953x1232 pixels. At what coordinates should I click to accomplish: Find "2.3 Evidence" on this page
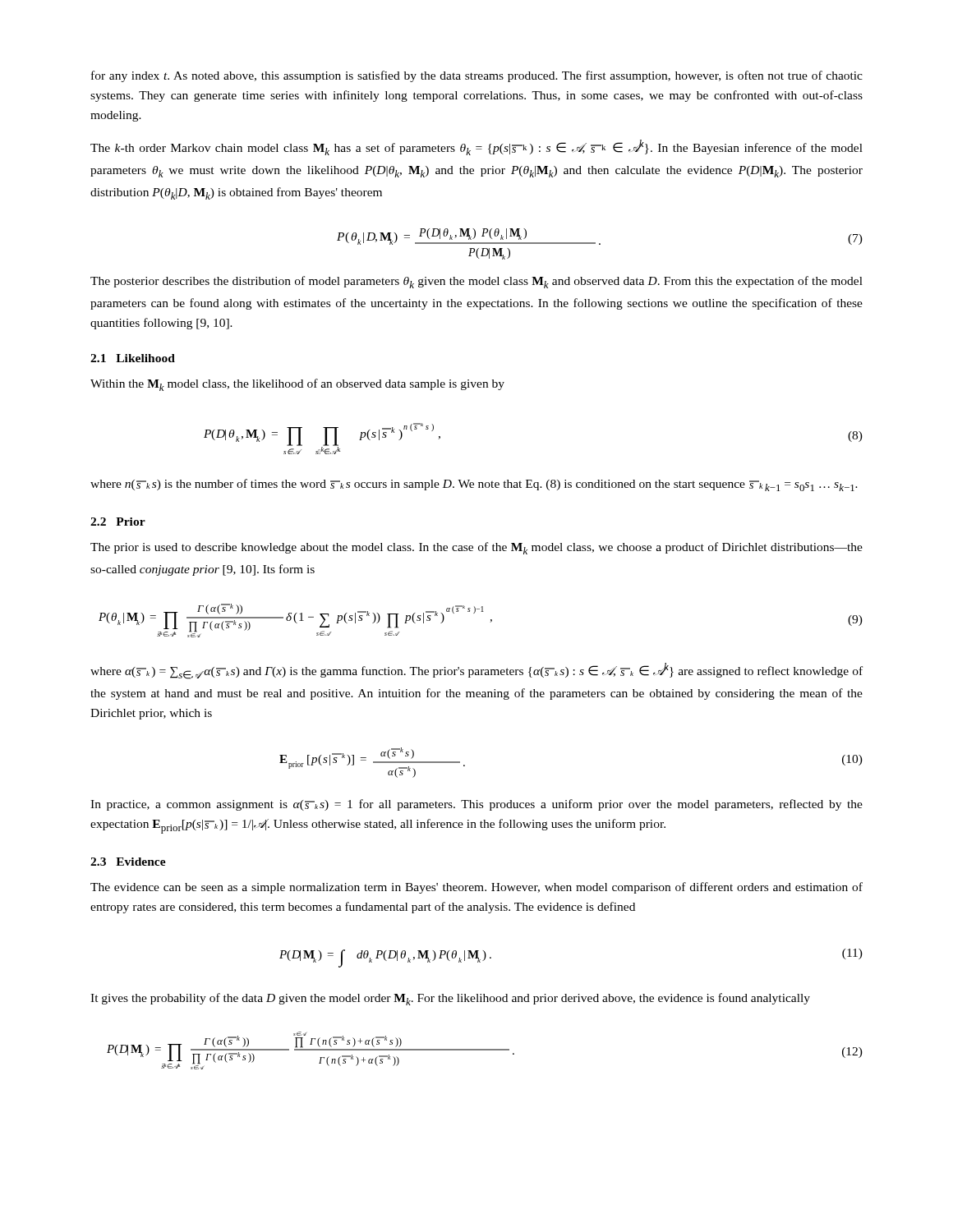coord(128,862)
